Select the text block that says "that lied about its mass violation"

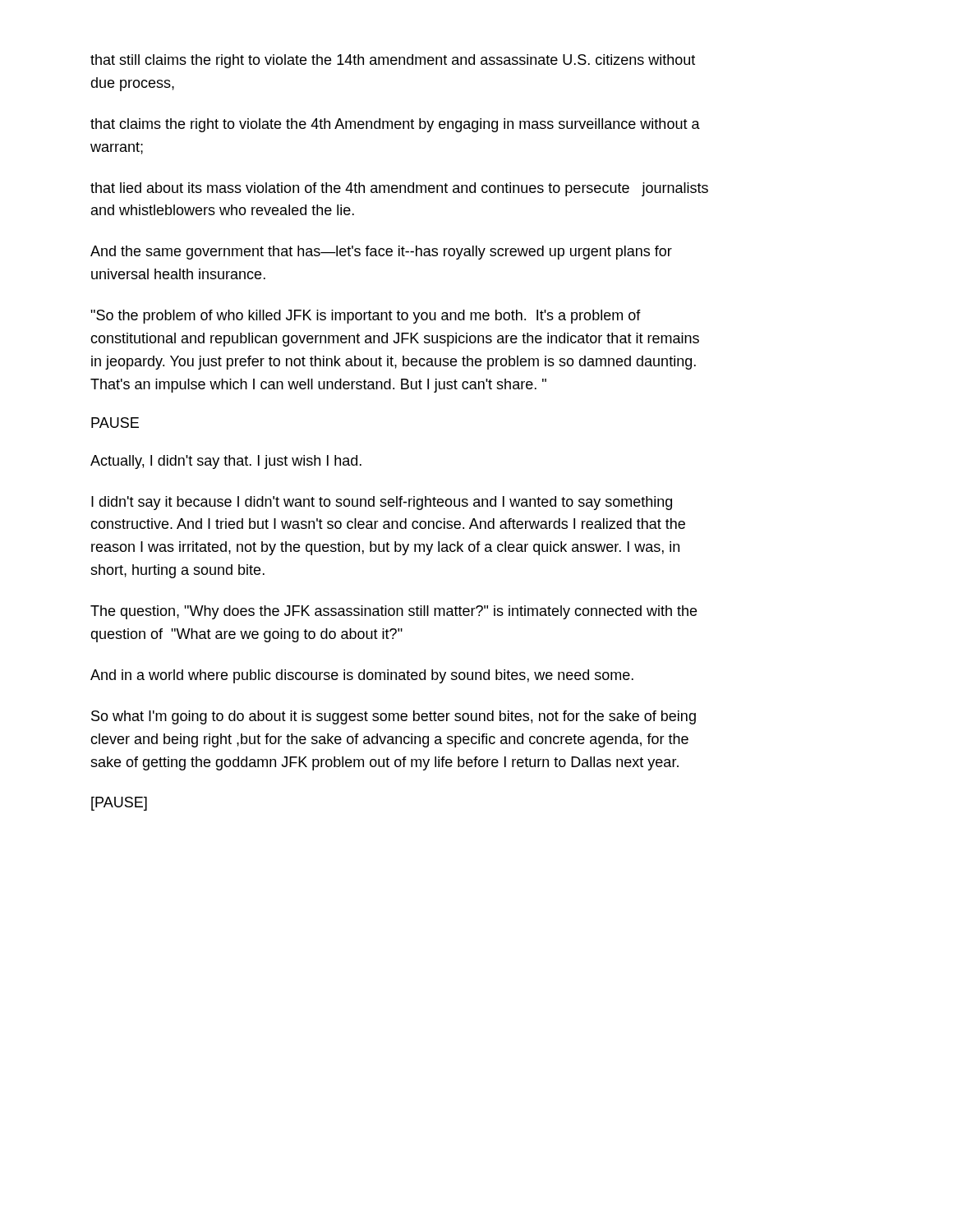coord(399,199)
